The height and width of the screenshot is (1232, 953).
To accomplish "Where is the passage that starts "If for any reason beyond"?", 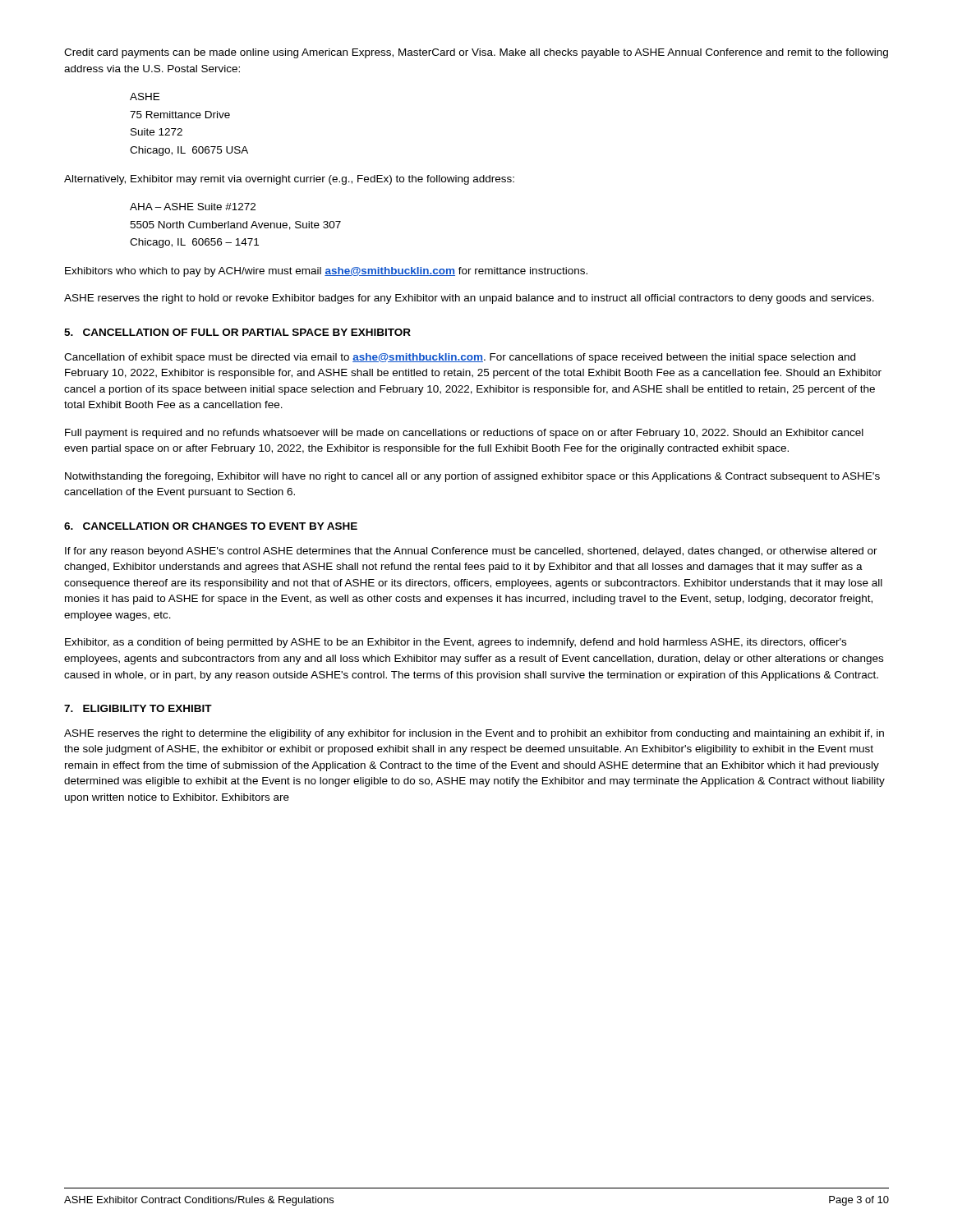I will (x=473, y=582).
